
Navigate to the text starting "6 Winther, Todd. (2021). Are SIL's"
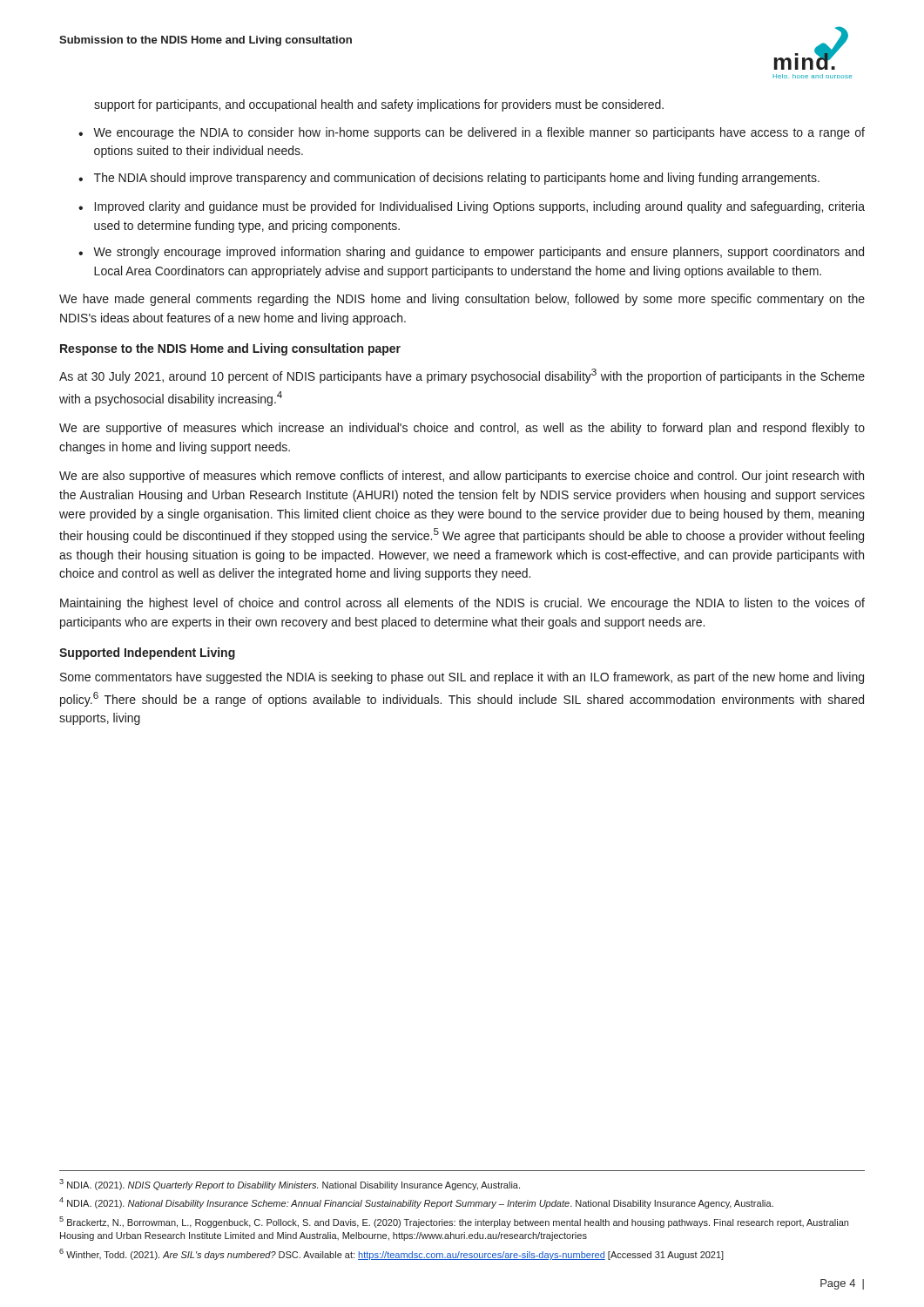[x=392, y=1254]
